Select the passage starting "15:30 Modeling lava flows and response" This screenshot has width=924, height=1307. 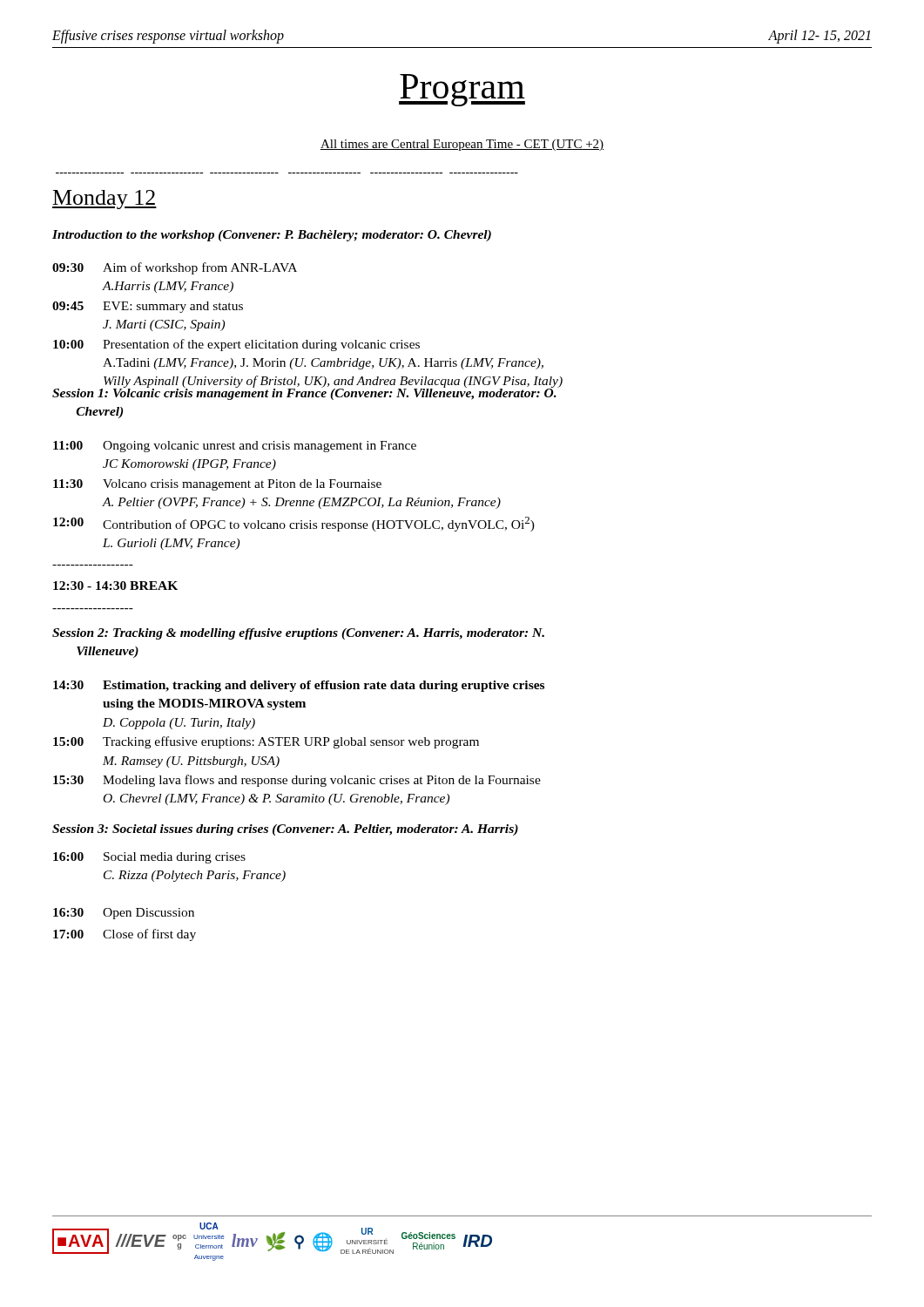(462, 789)
